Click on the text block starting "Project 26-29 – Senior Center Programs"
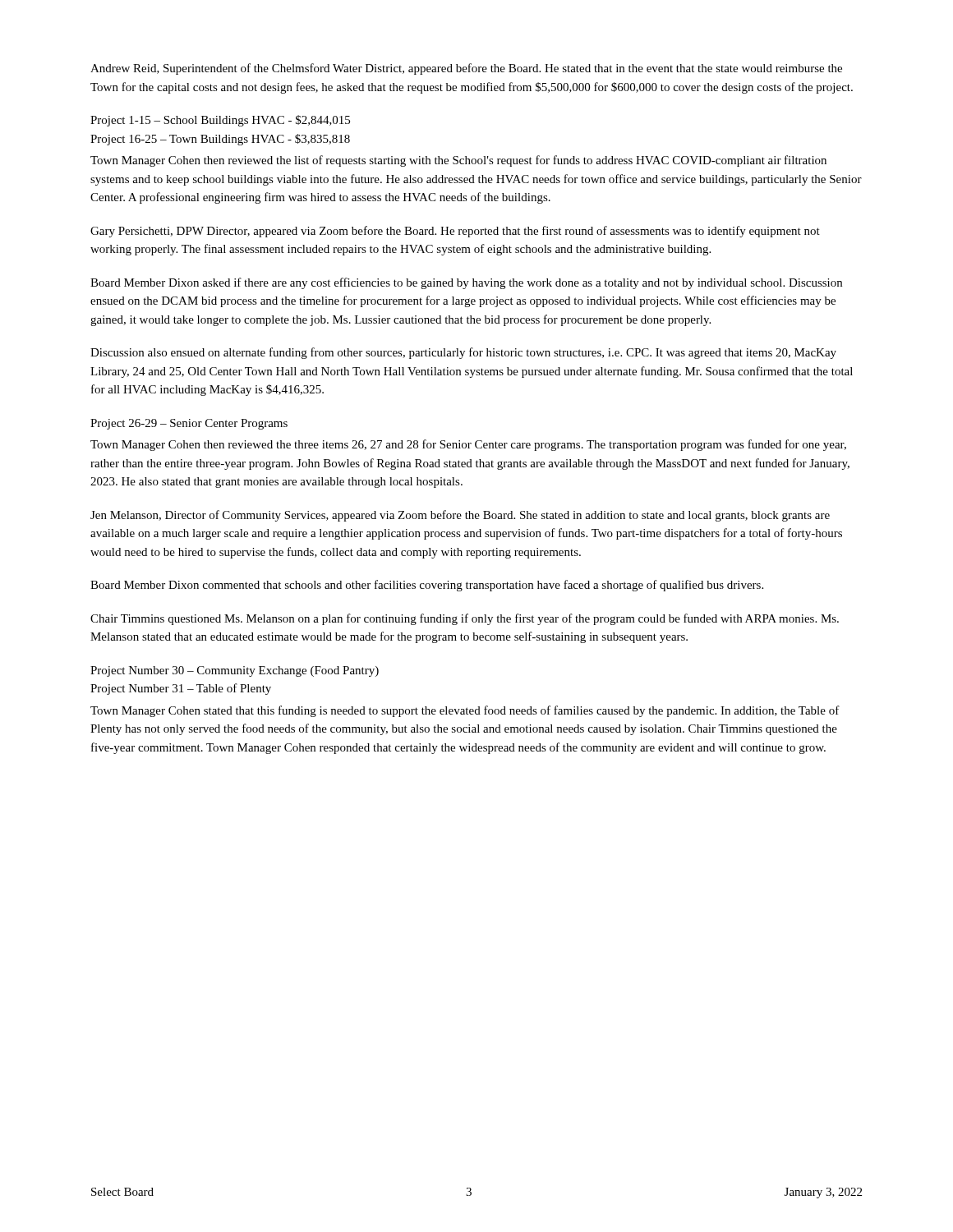Viewport: 953px width, 1232px height. 189,423
